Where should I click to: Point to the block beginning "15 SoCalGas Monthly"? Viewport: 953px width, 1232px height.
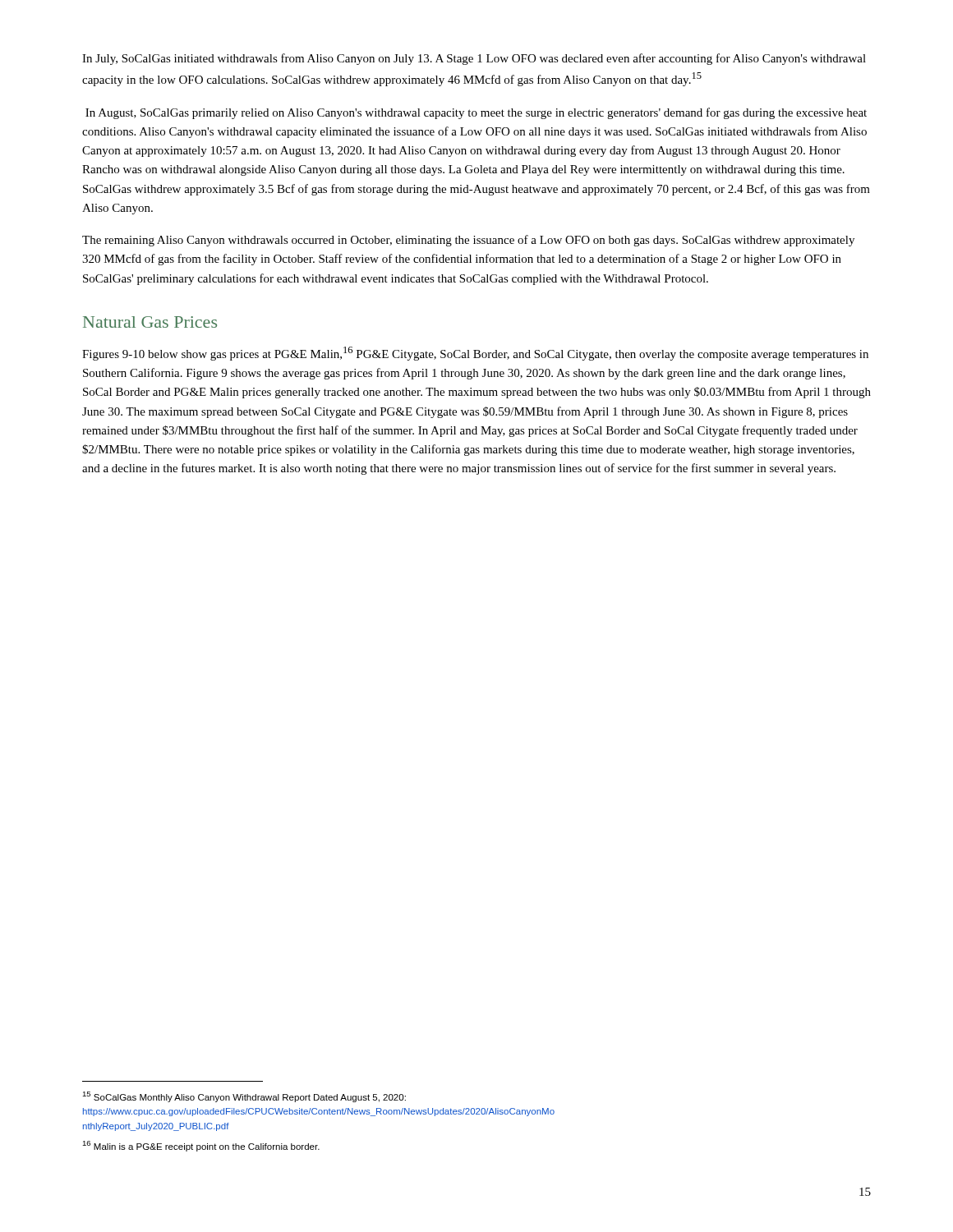[x=318, y=1110]
